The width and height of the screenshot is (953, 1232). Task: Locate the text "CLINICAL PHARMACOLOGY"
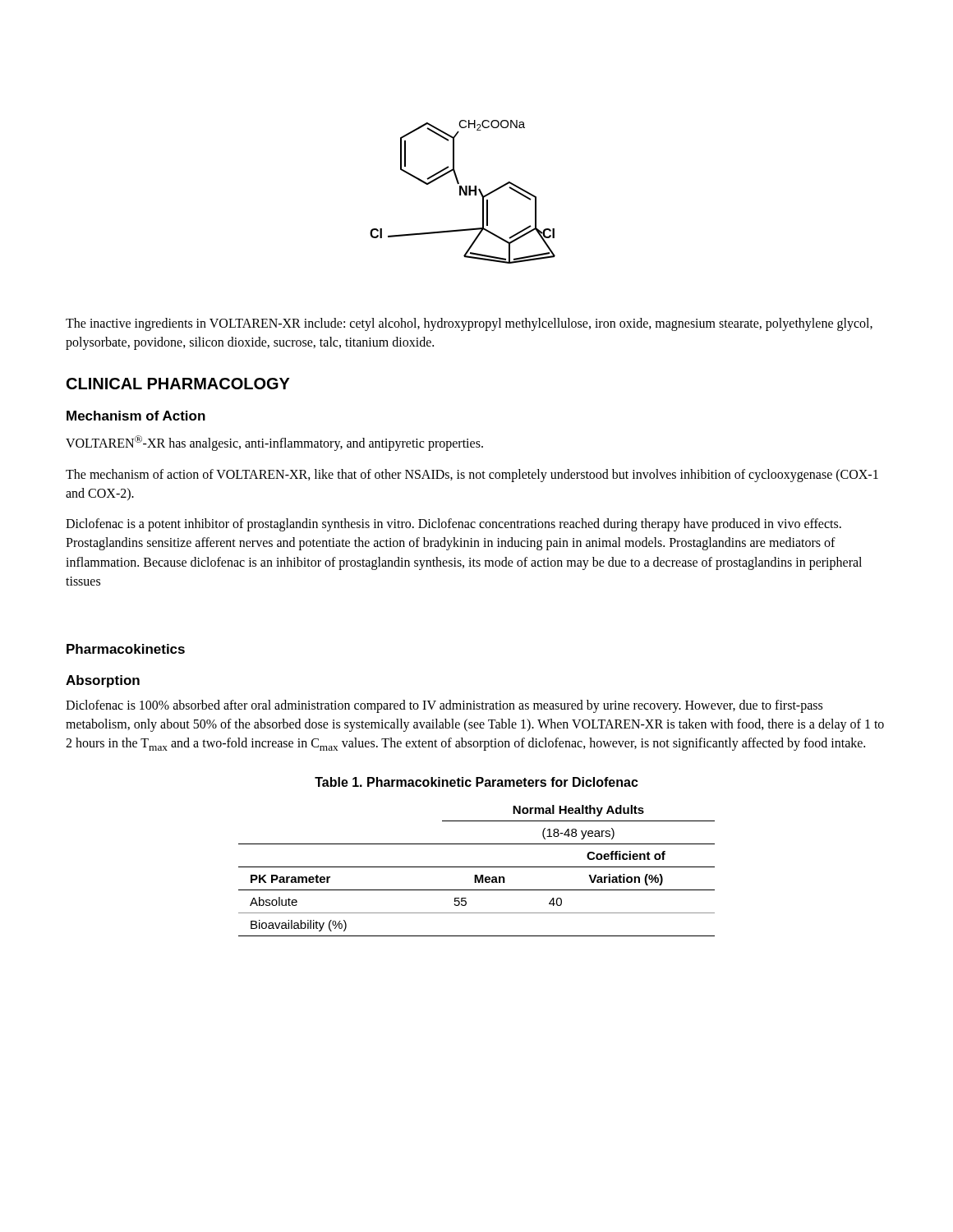pos(178,384)
